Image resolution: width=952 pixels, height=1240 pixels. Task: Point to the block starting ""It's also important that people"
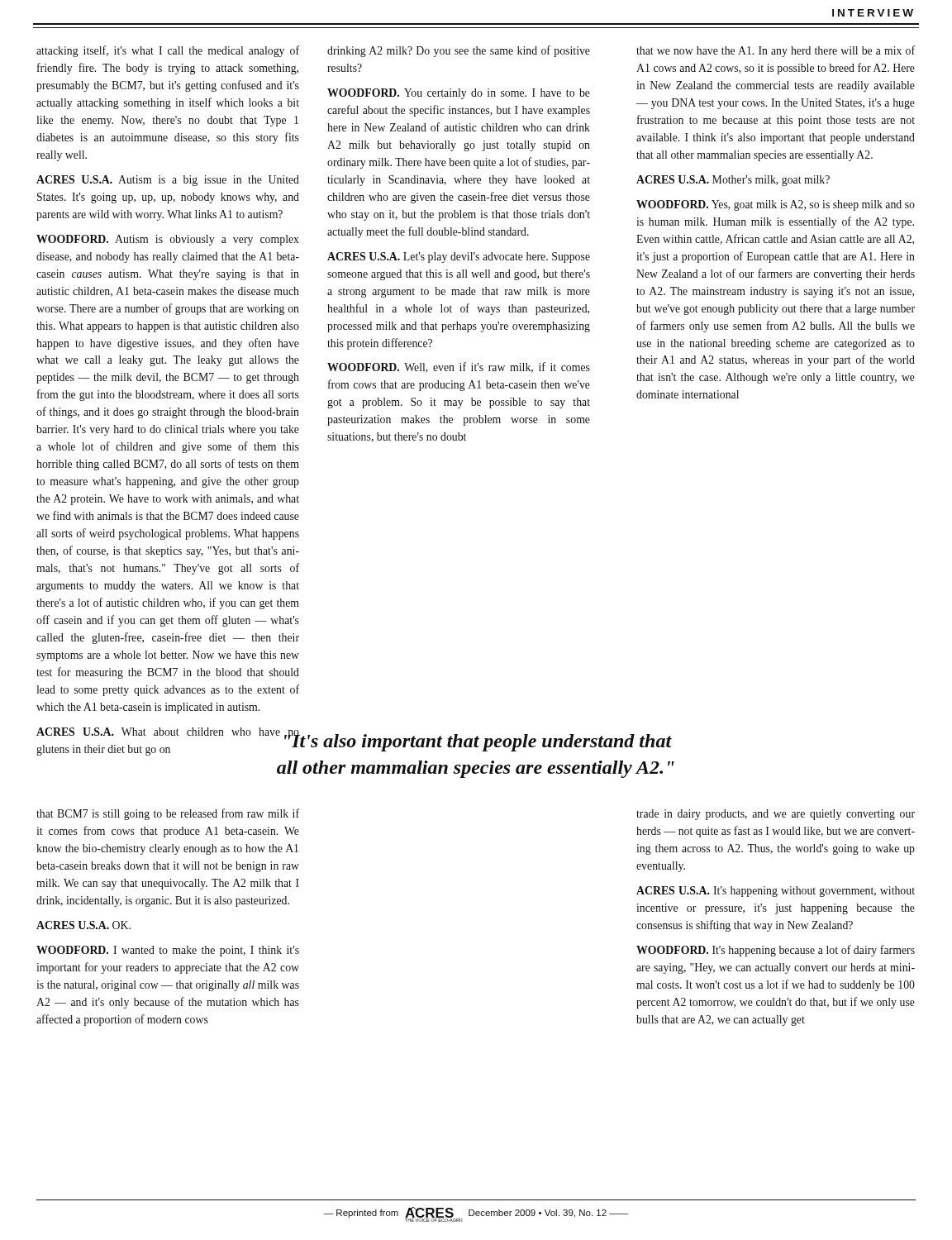coord(476,754)
